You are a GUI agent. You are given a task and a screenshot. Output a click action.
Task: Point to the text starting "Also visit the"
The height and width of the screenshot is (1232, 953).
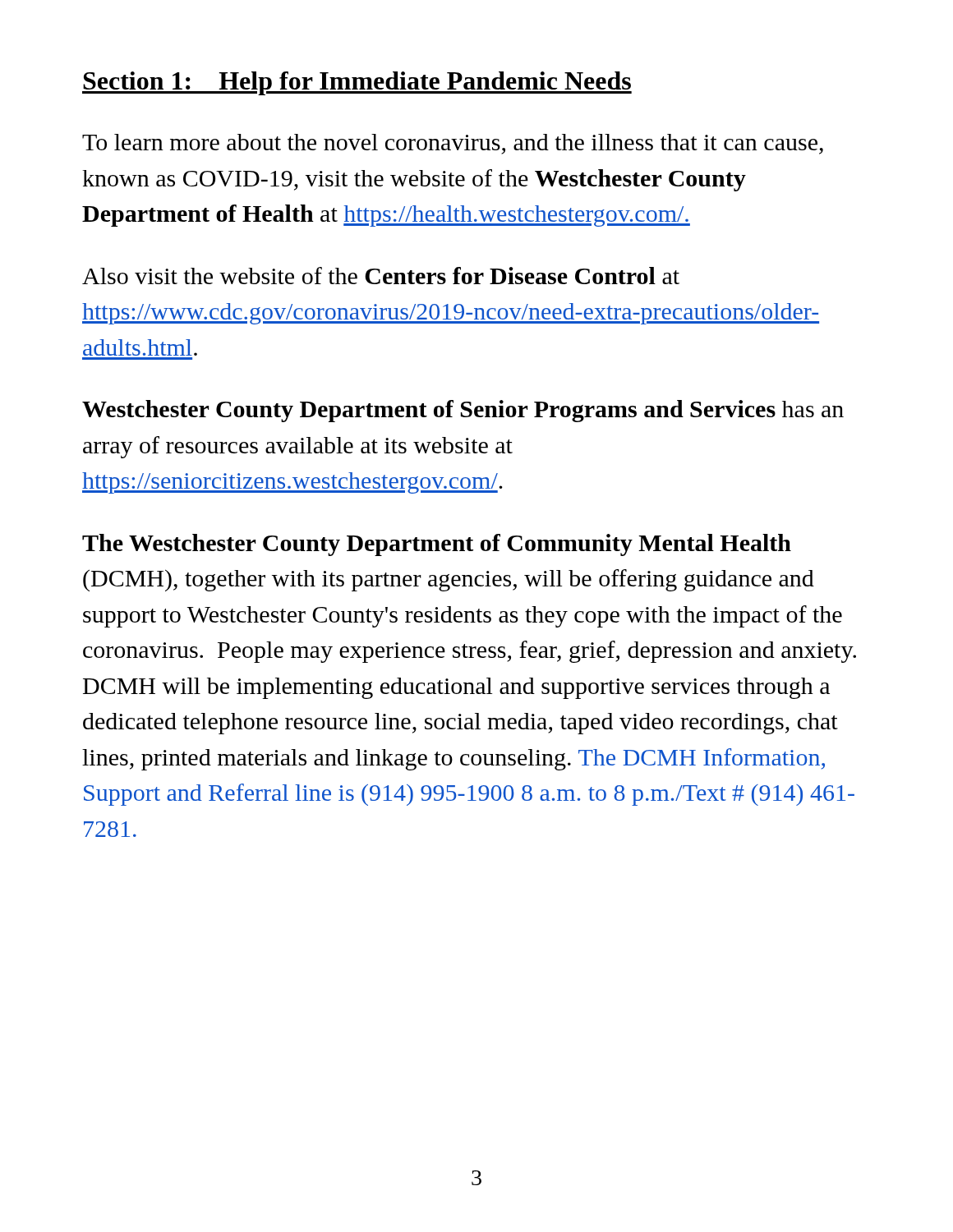(x=451, y=311)
